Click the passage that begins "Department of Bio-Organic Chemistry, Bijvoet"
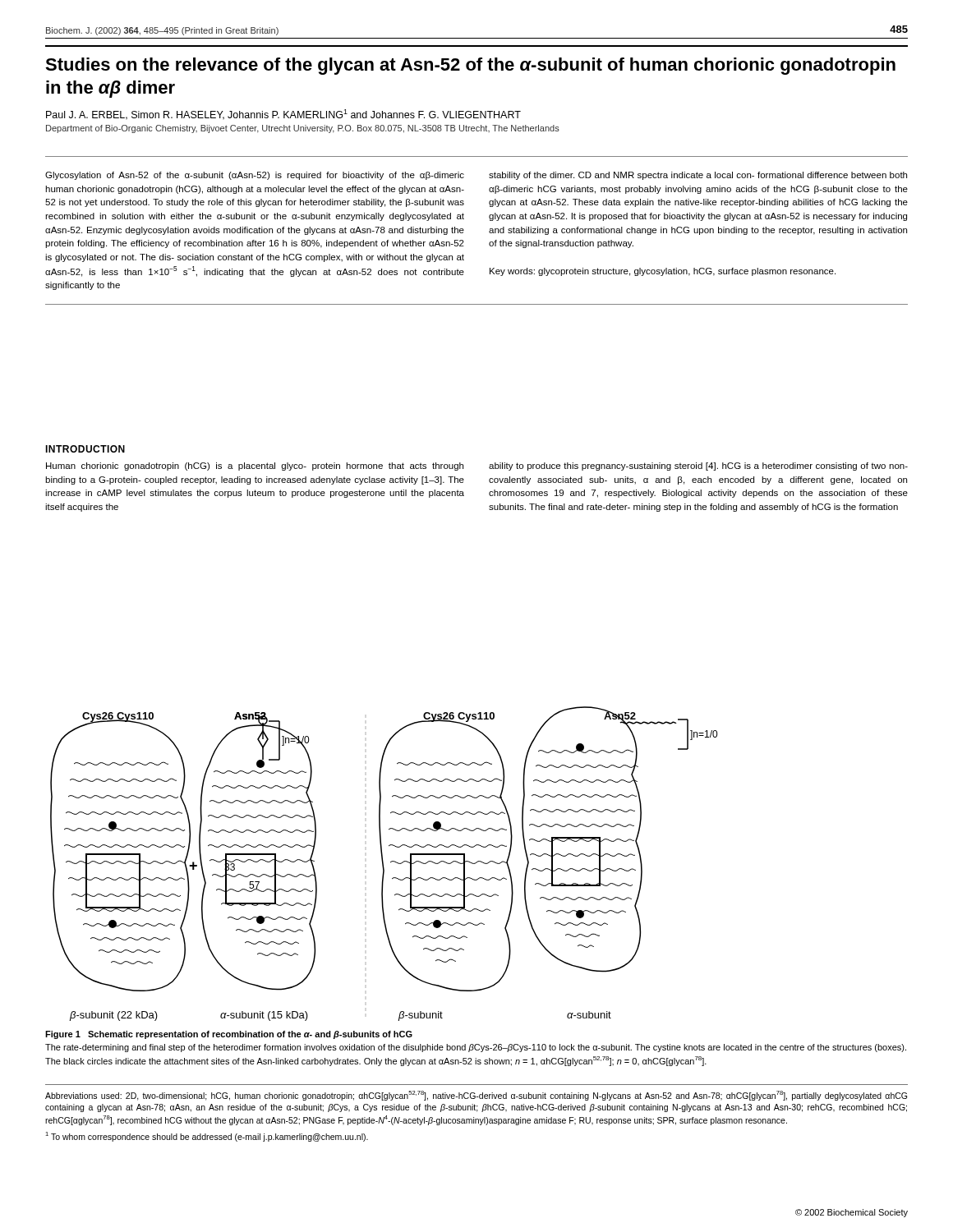 (x=302, y=128)
